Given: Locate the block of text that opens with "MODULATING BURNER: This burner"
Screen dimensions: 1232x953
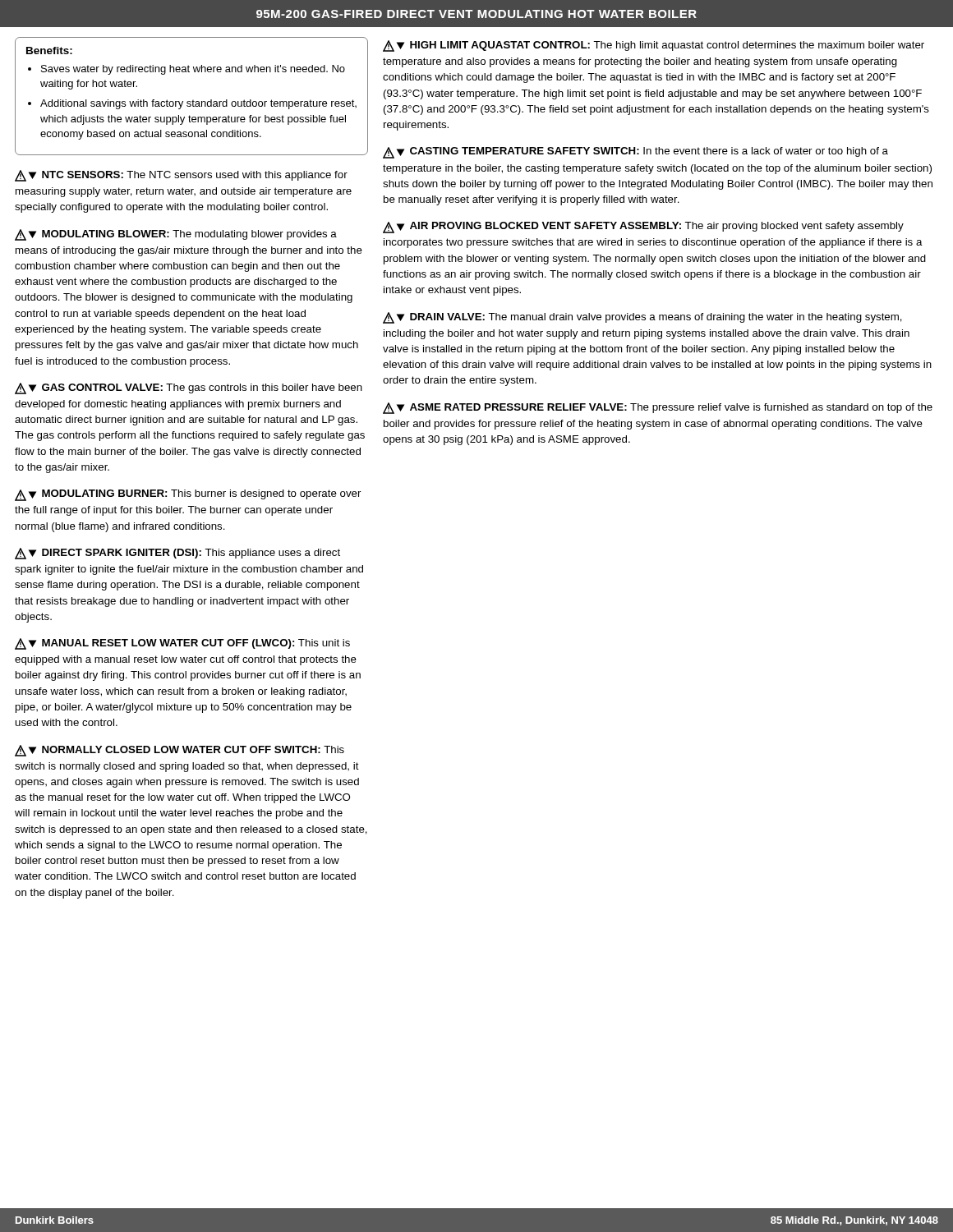Looking at the screenshot, I should tap(188, 509).
